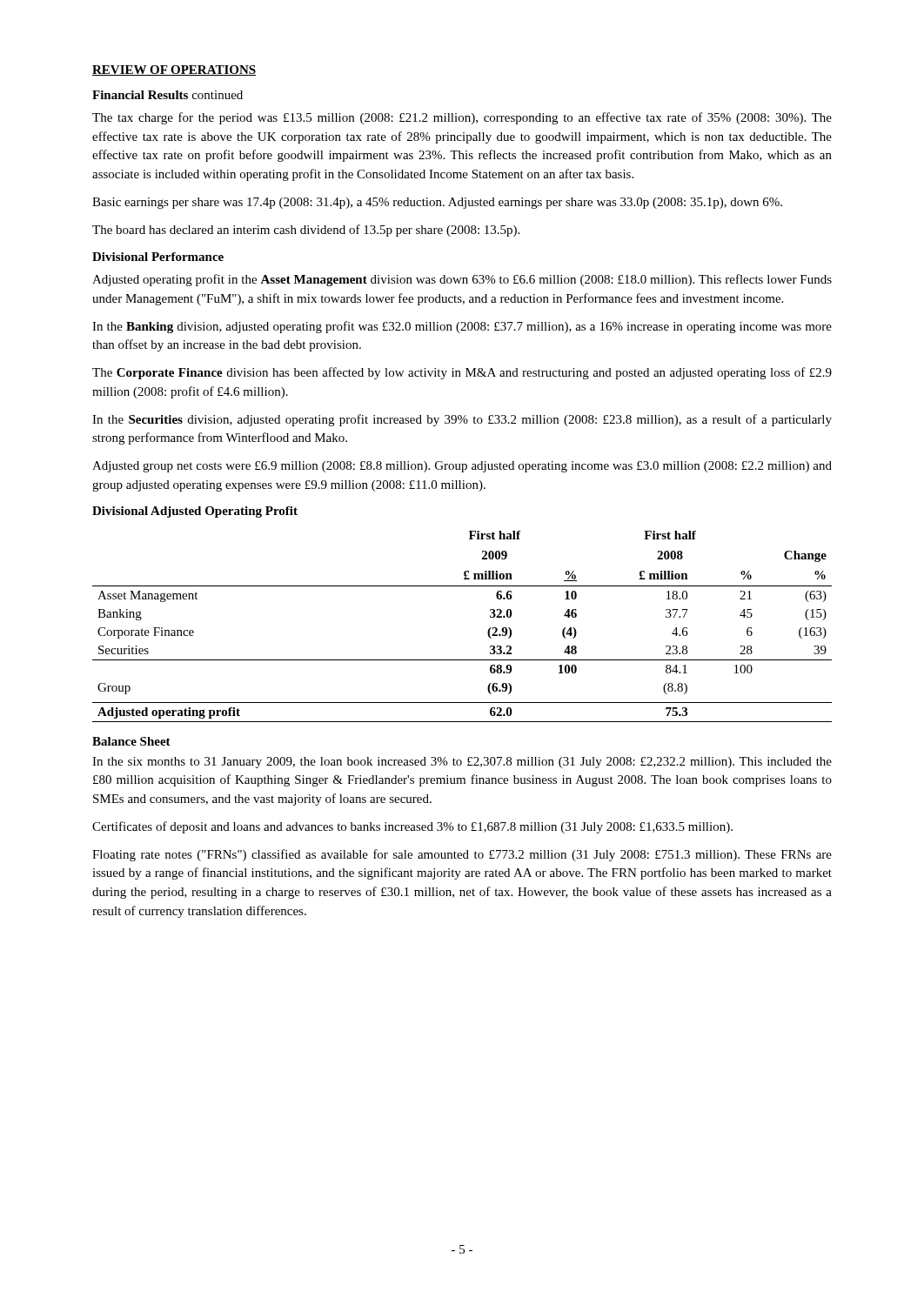Find the block starting "REVIEW OF OPERATIONS"
The width and height of the screenshot is (924, 1305).
pyautogui.click(x=174, y=70)
